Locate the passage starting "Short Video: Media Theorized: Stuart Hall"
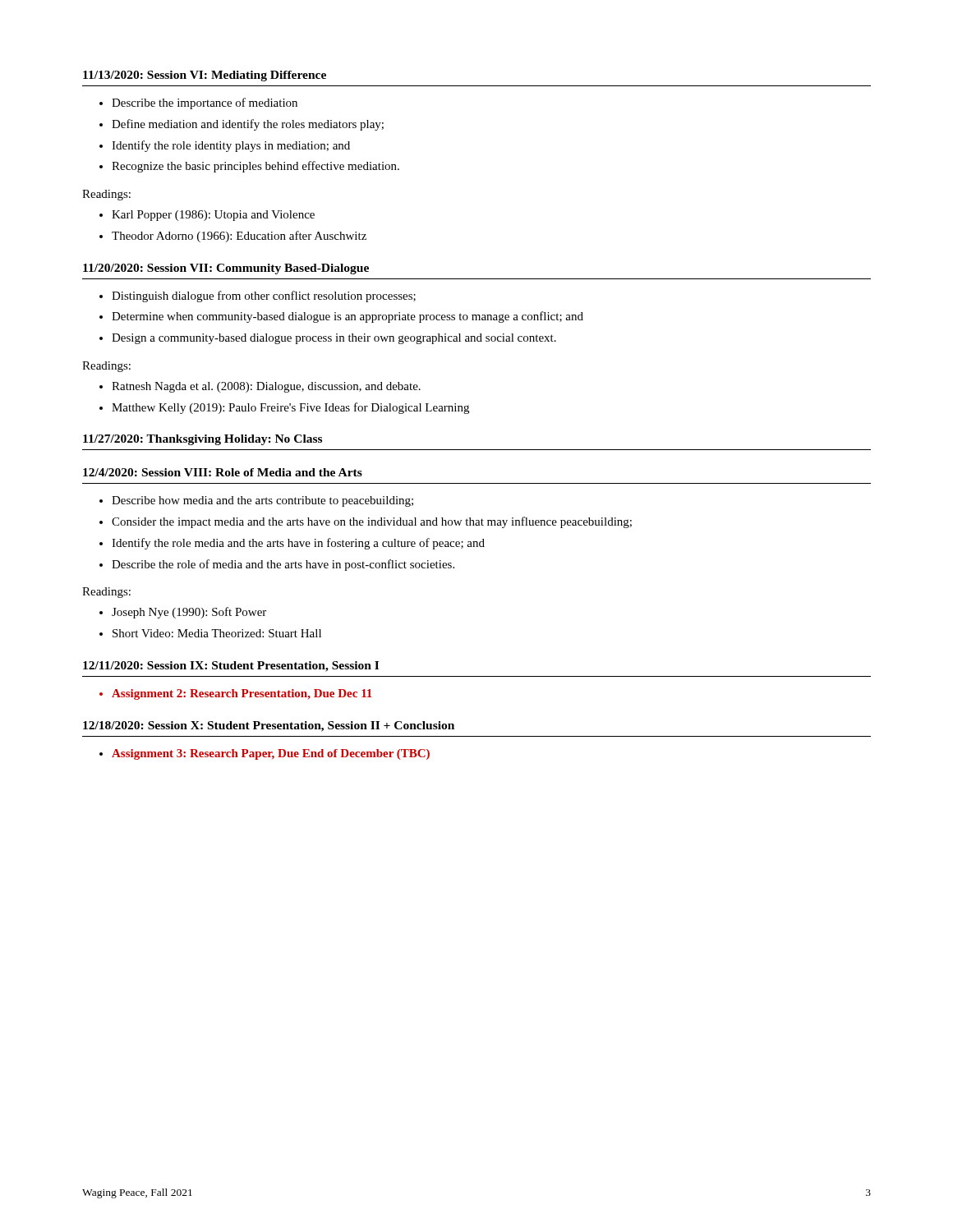This screenshot has height=1232, width=953. click(217, 633)
